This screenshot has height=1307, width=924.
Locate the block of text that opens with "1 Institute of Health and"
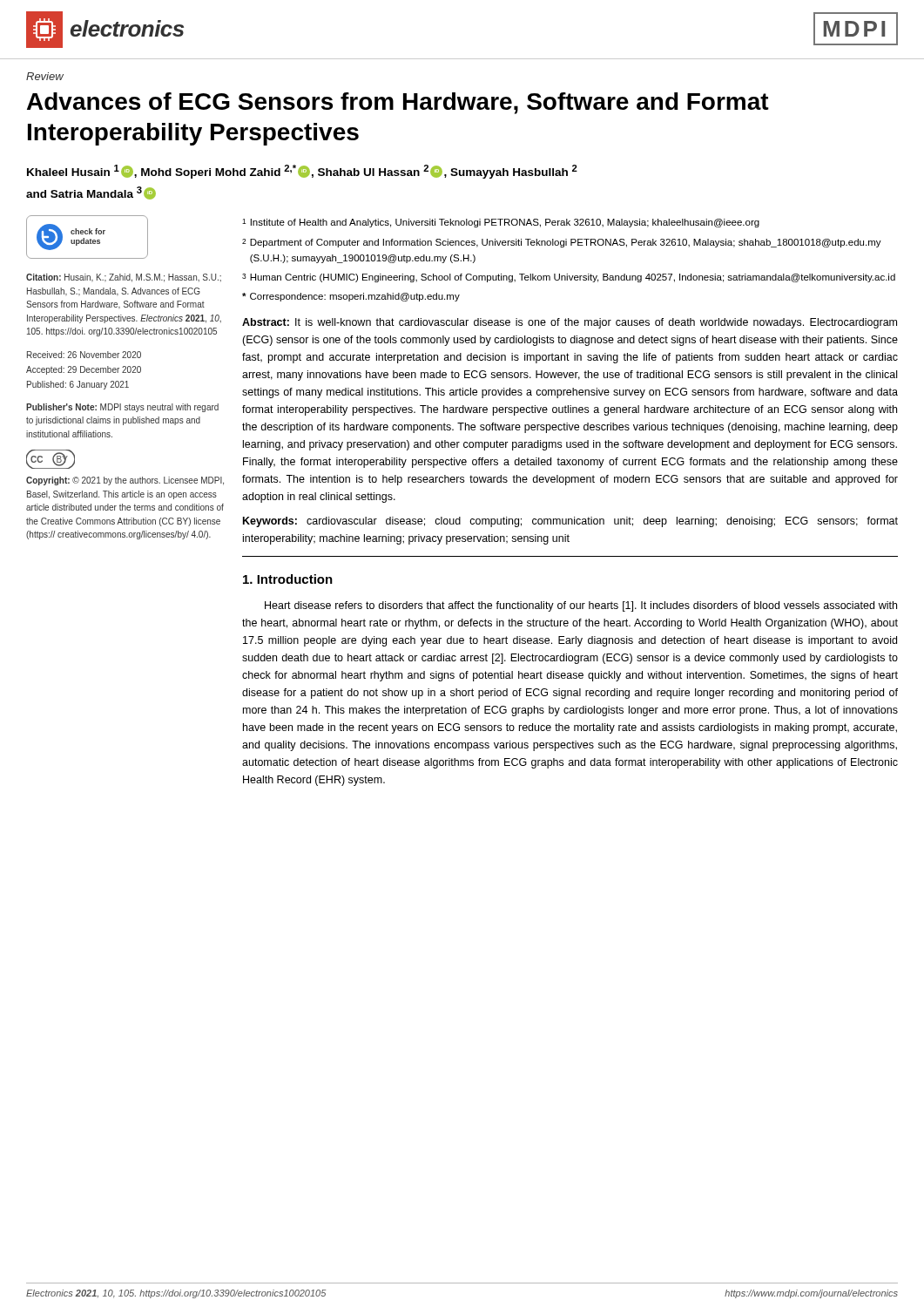coord(501,223)
